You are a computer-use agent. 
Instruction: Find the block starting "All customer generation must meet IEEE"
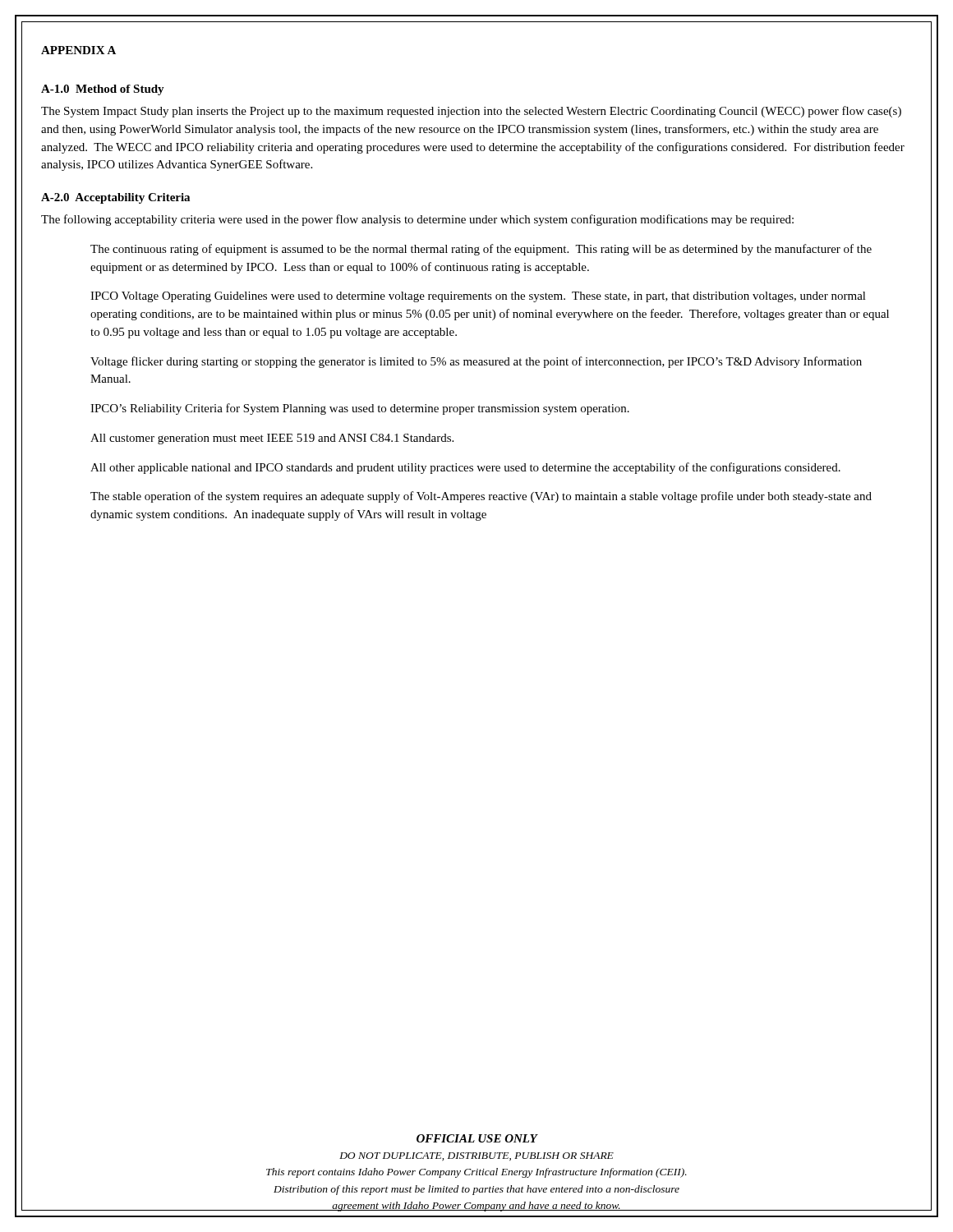(272, 438)
